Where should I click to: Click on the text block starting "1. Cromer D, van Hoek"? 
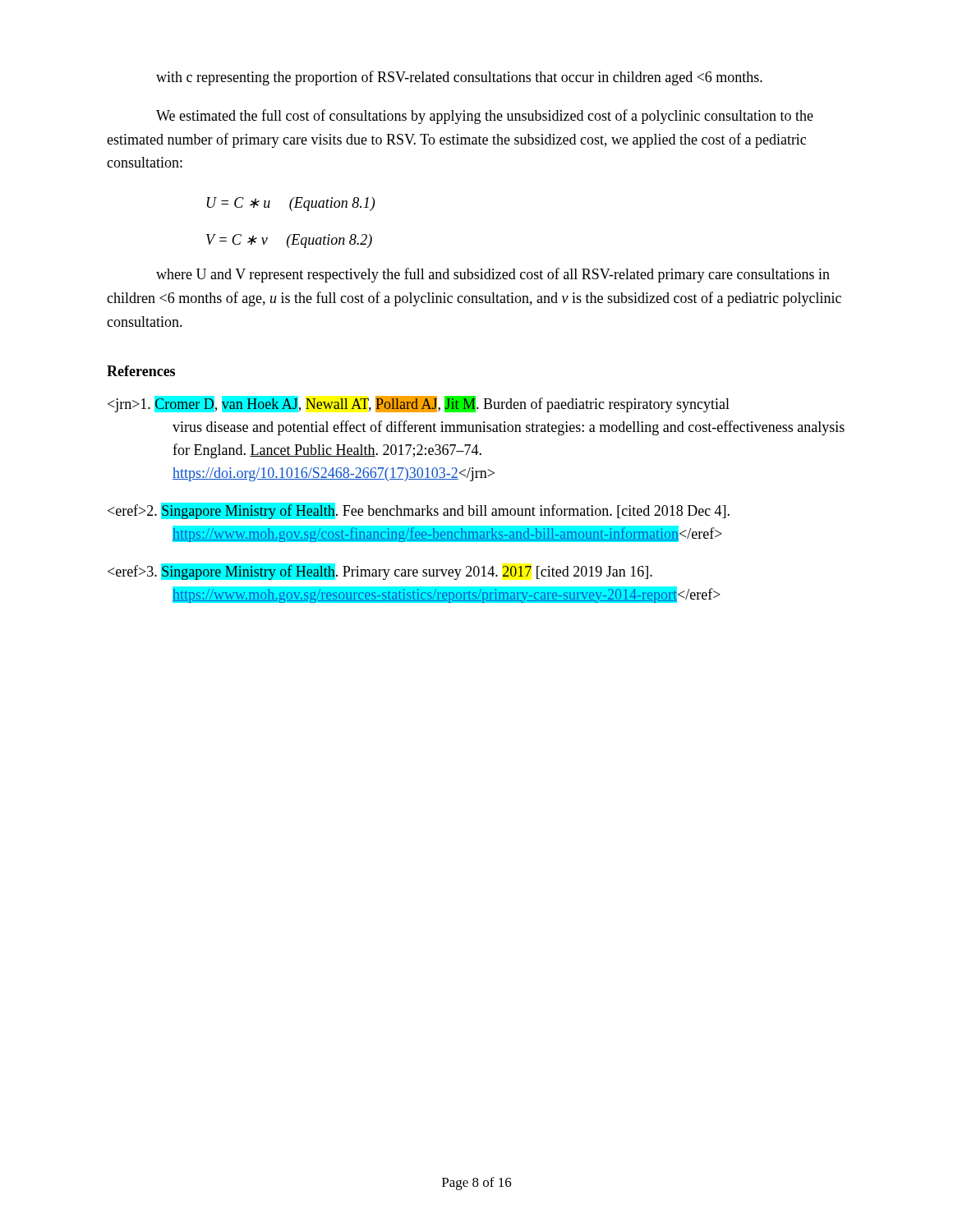pyautogui.click(x=476, y=441)
